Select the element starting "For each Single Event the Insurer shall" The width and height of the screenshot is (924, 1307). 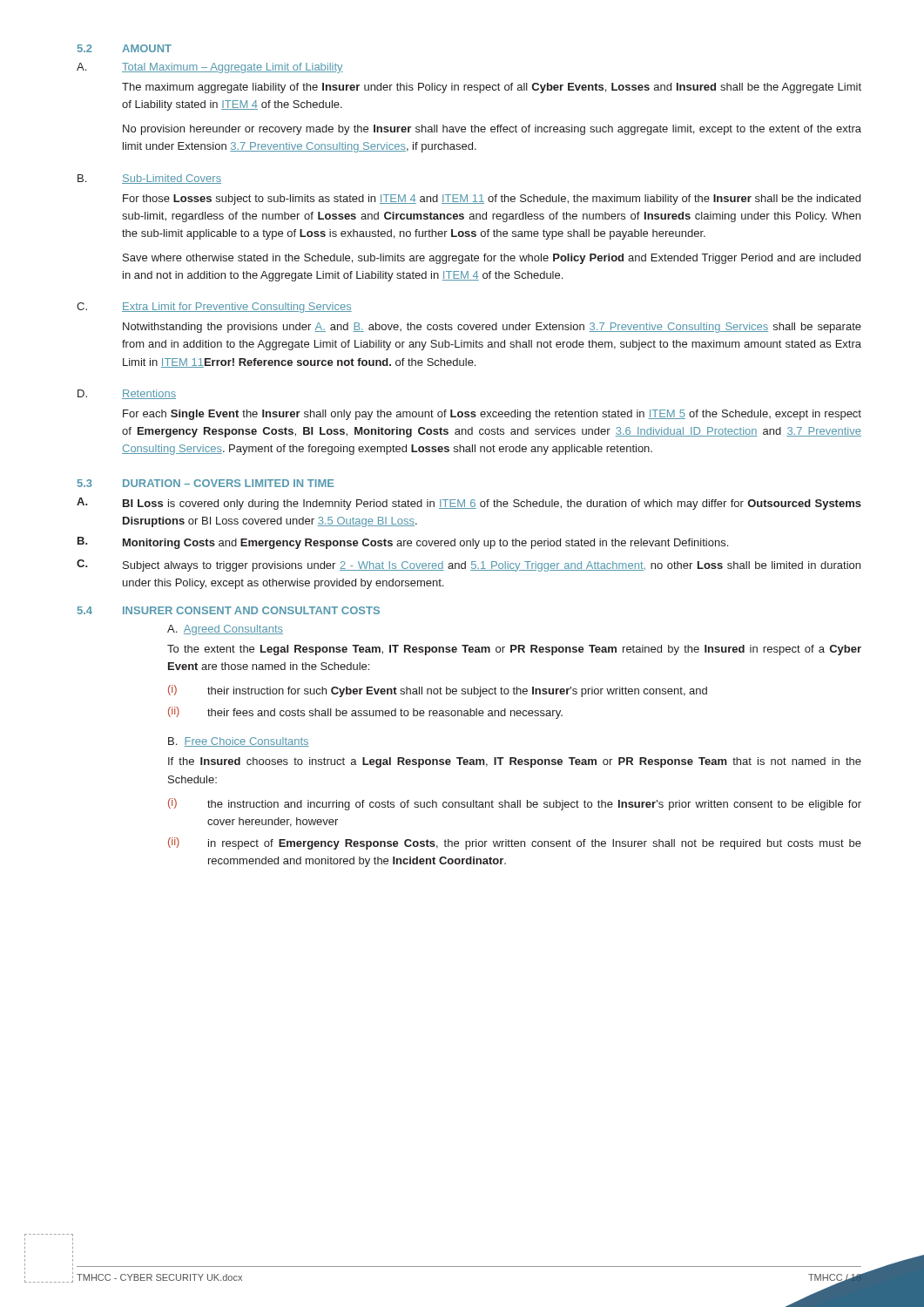pos(492,431)
